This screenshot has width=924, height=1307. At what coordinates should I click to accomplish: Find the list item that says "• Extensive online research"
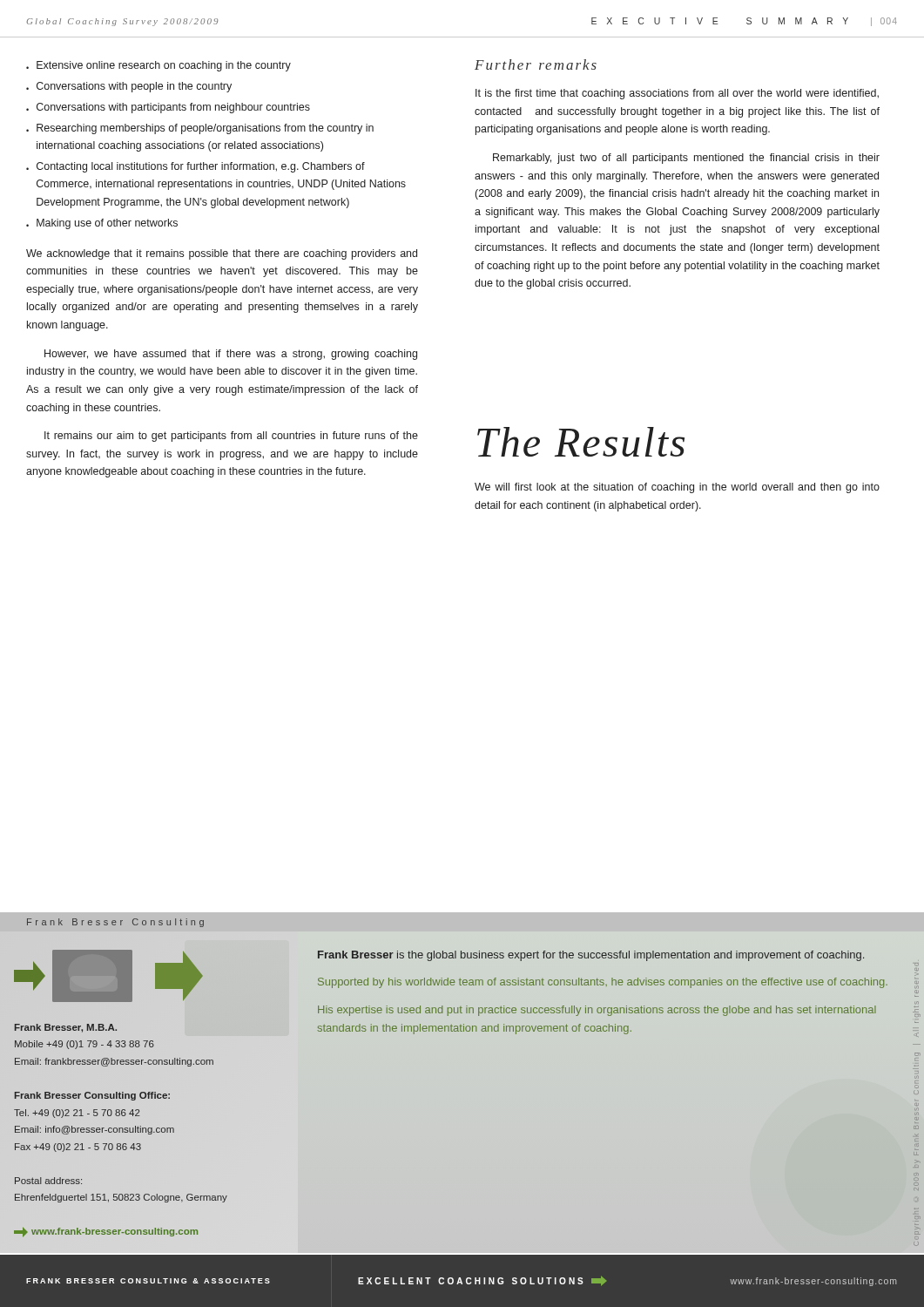158,66
